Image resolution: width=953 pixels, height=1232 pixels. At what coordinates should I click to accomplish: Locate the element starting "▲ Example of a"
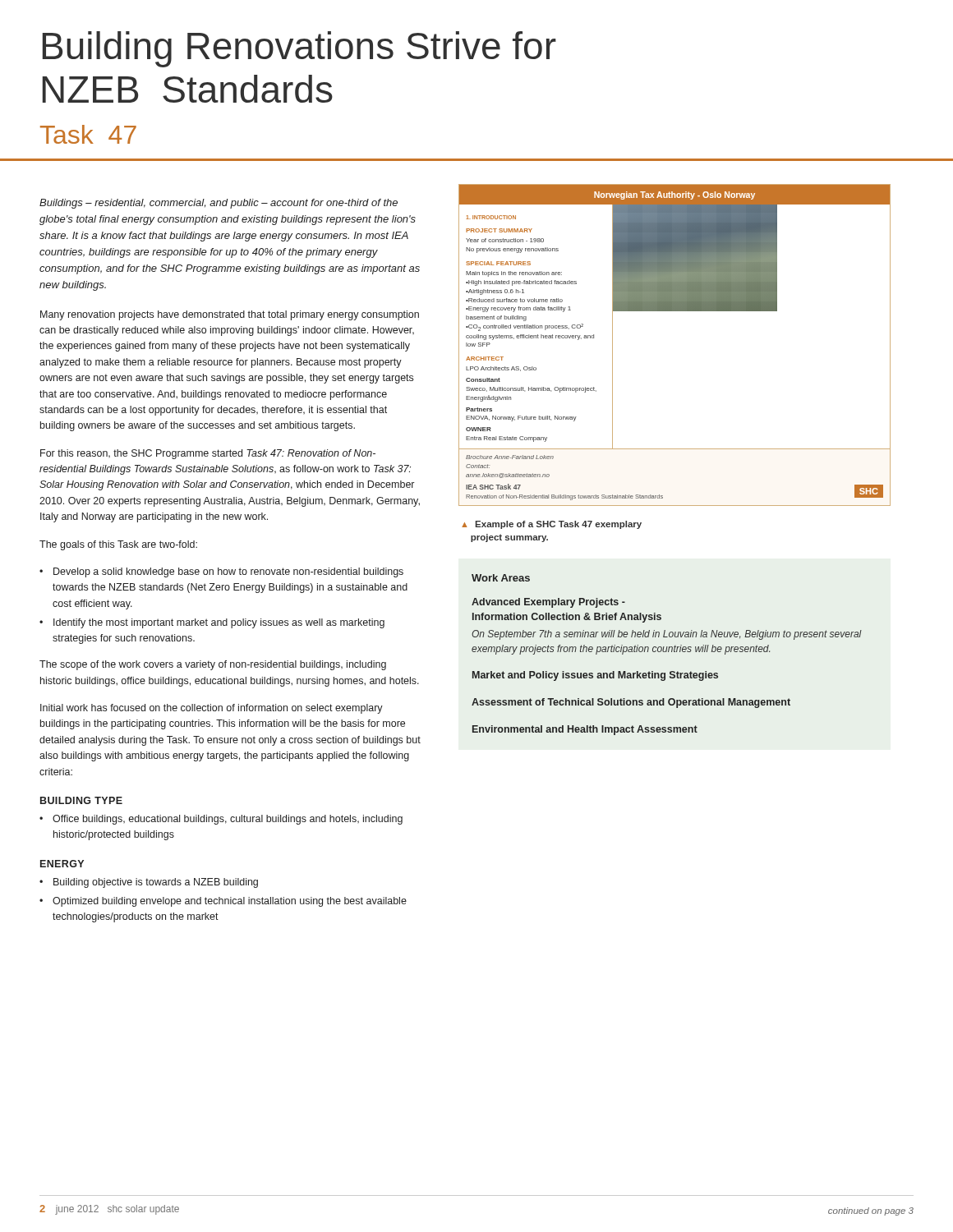coord(552,525)
